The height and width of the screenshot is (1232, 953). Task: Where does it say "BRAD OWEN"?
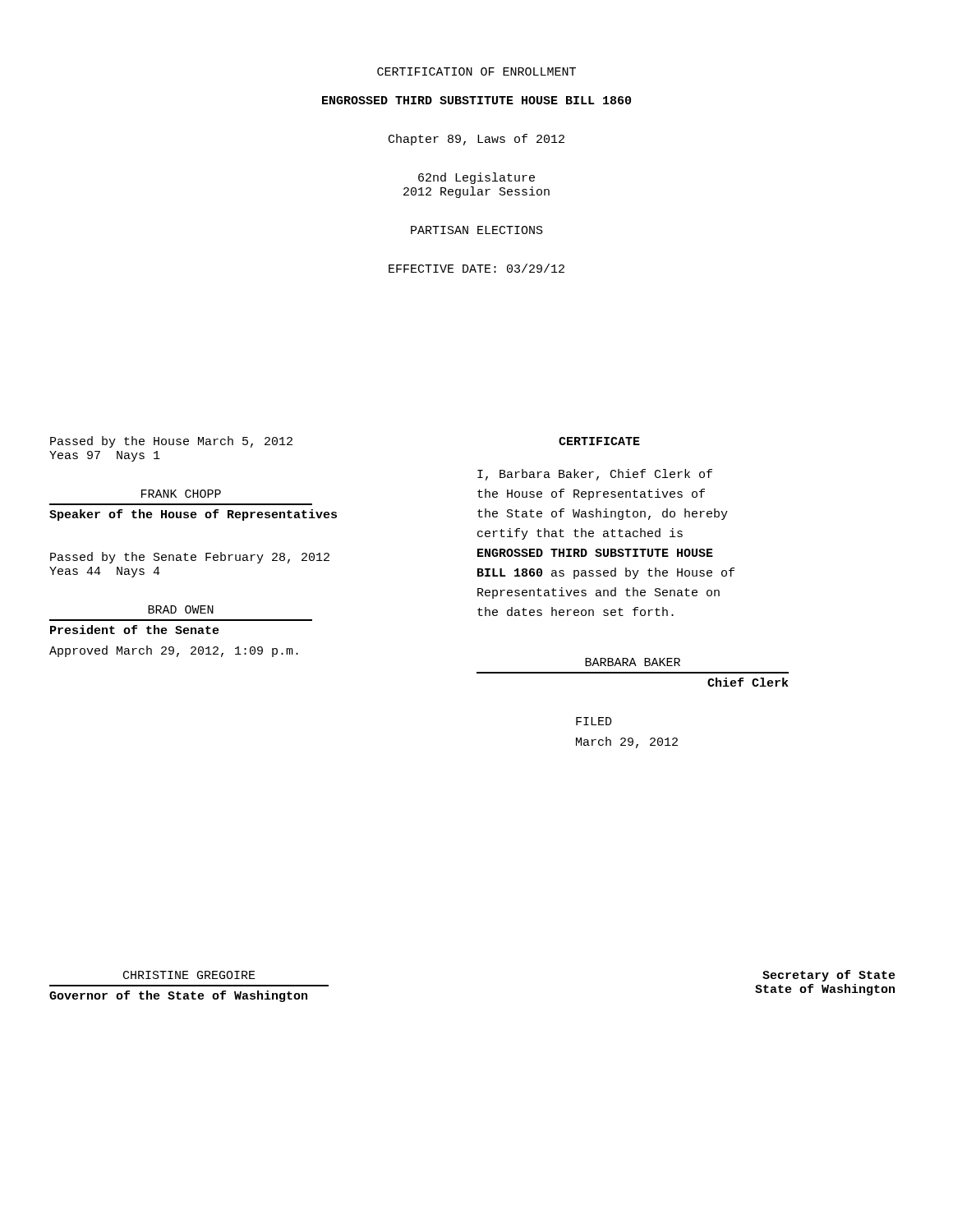[x=181, y=612]
